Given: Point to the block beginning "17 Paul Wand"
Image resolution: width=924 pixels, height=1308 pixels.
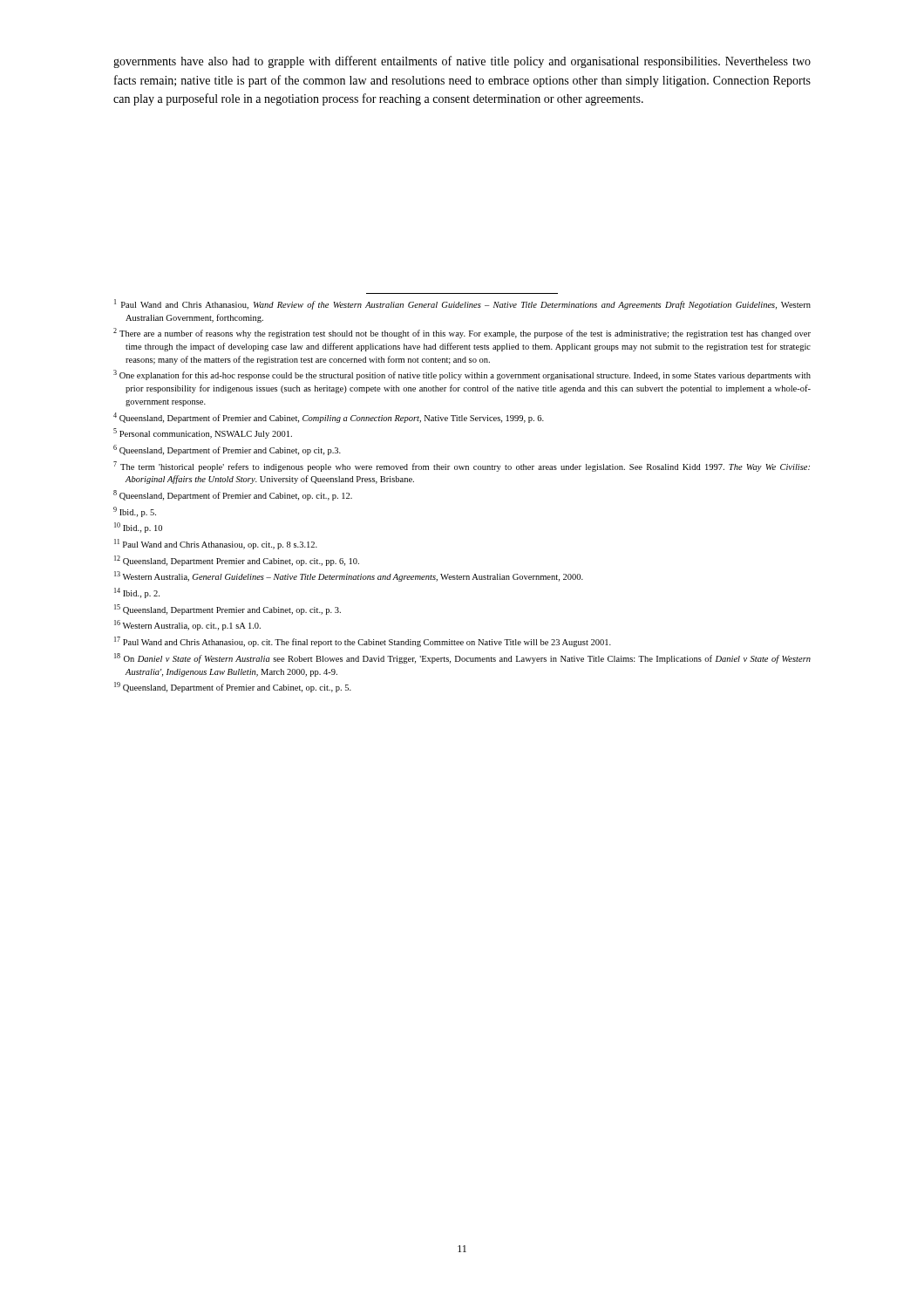Looking at the screenshot, I should click(x=362, y=642).
